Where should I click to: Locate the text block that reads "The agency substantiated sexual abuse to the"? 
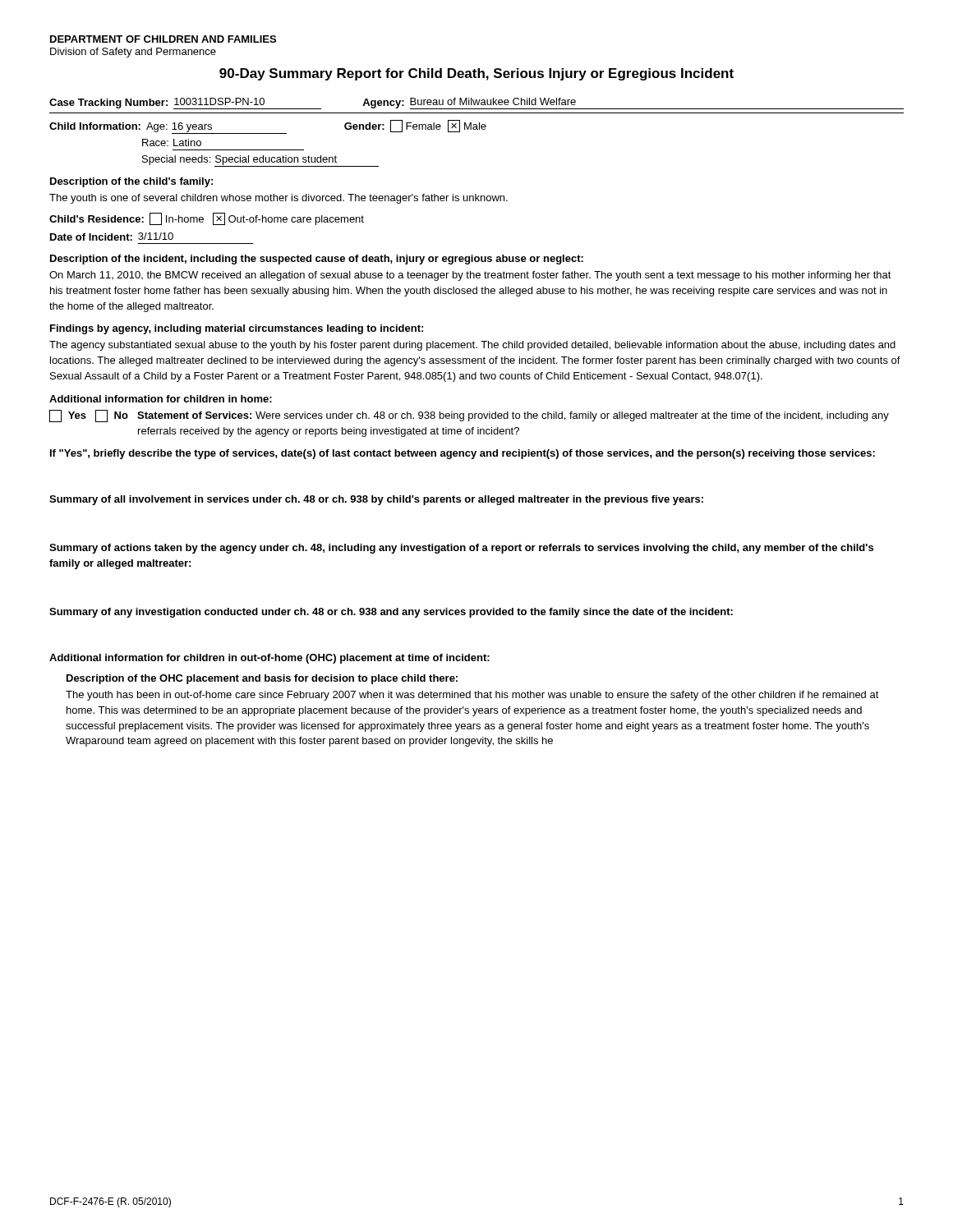pyautogui.click(x=475, y=360)
